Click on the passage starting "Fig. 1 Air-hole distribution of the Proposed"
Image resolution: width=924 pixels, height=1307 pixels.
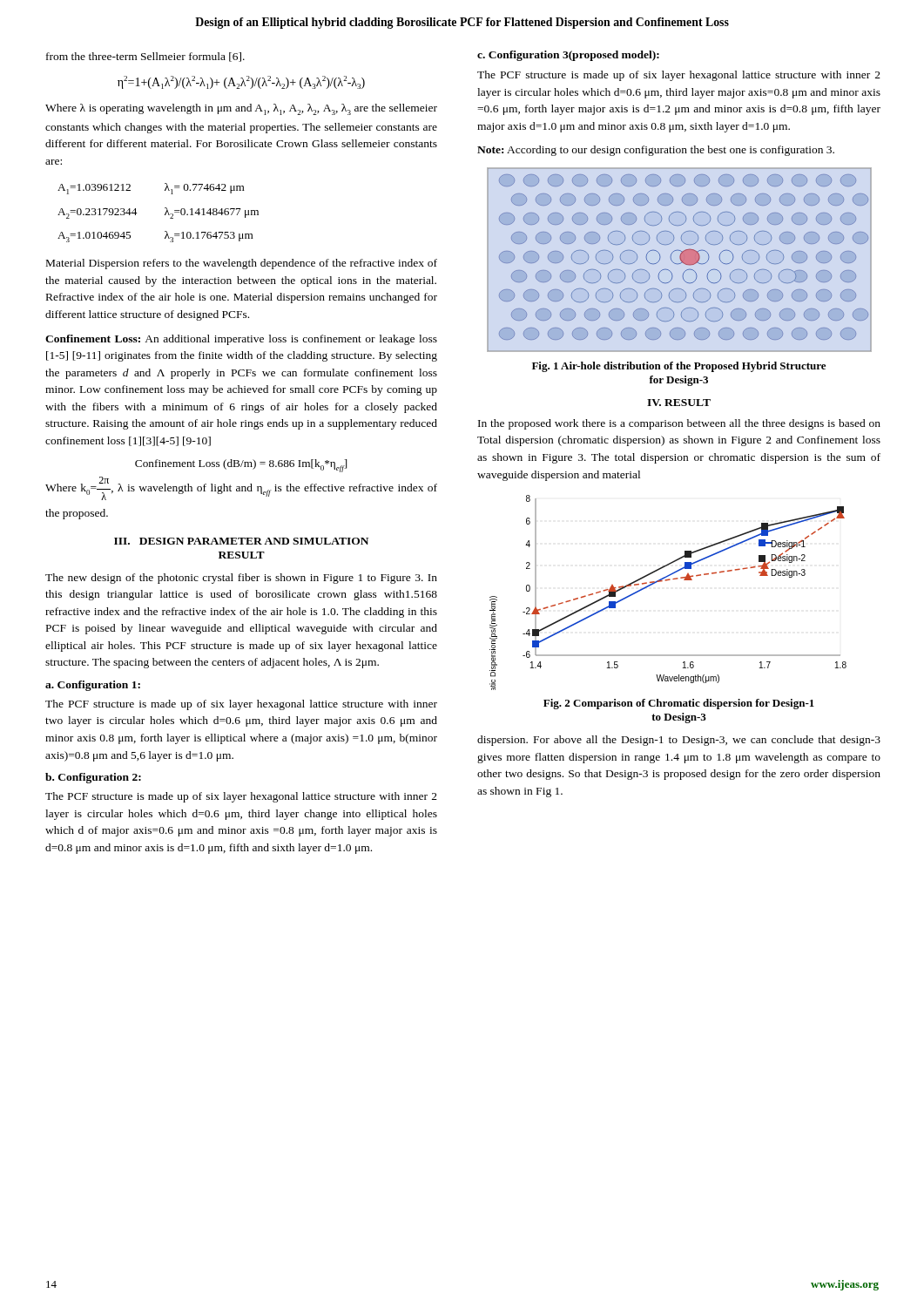tap(679, 372)
